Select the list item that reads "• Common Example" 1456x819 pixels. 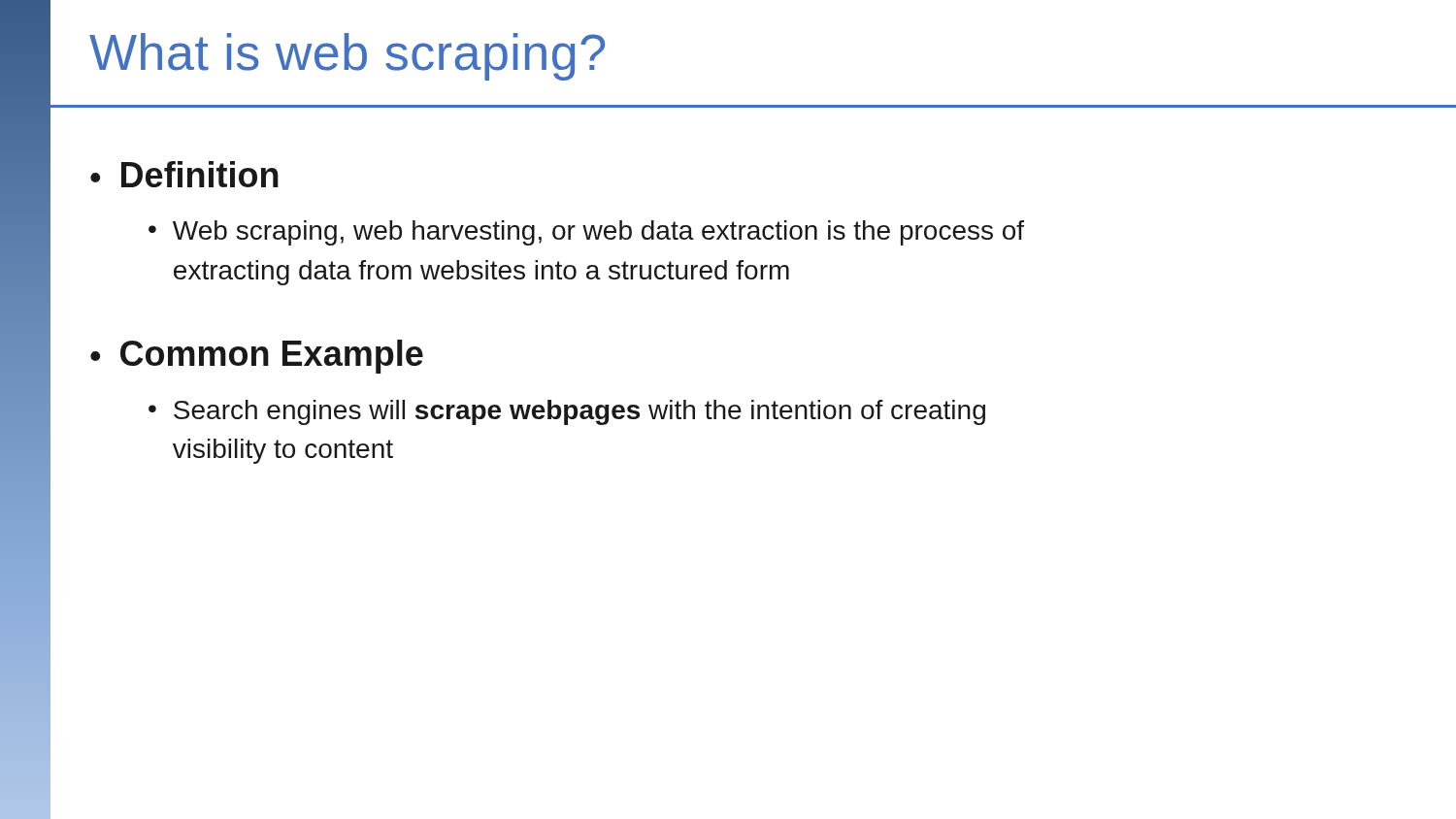(257, 354)
